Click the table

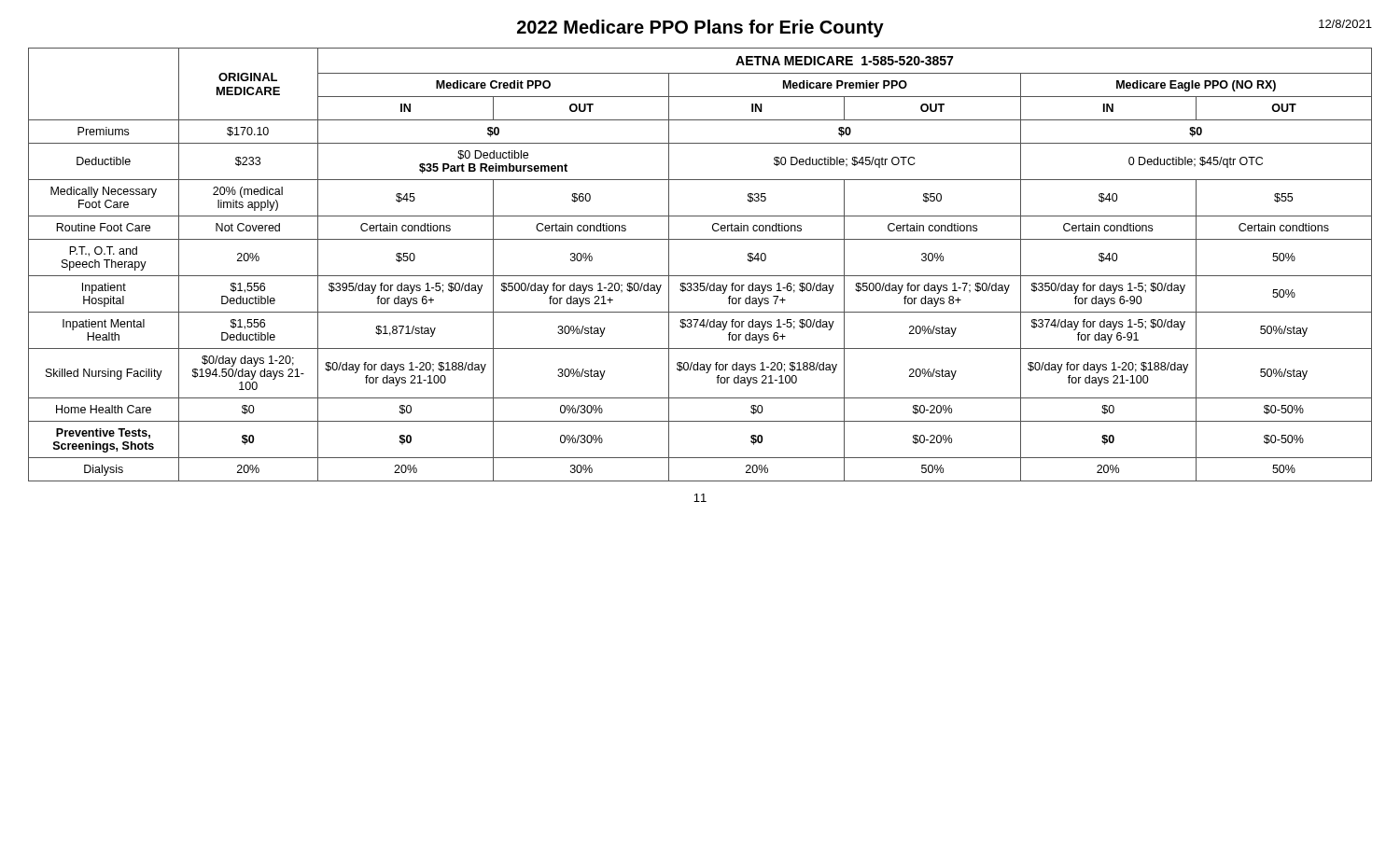pos(700,265)
